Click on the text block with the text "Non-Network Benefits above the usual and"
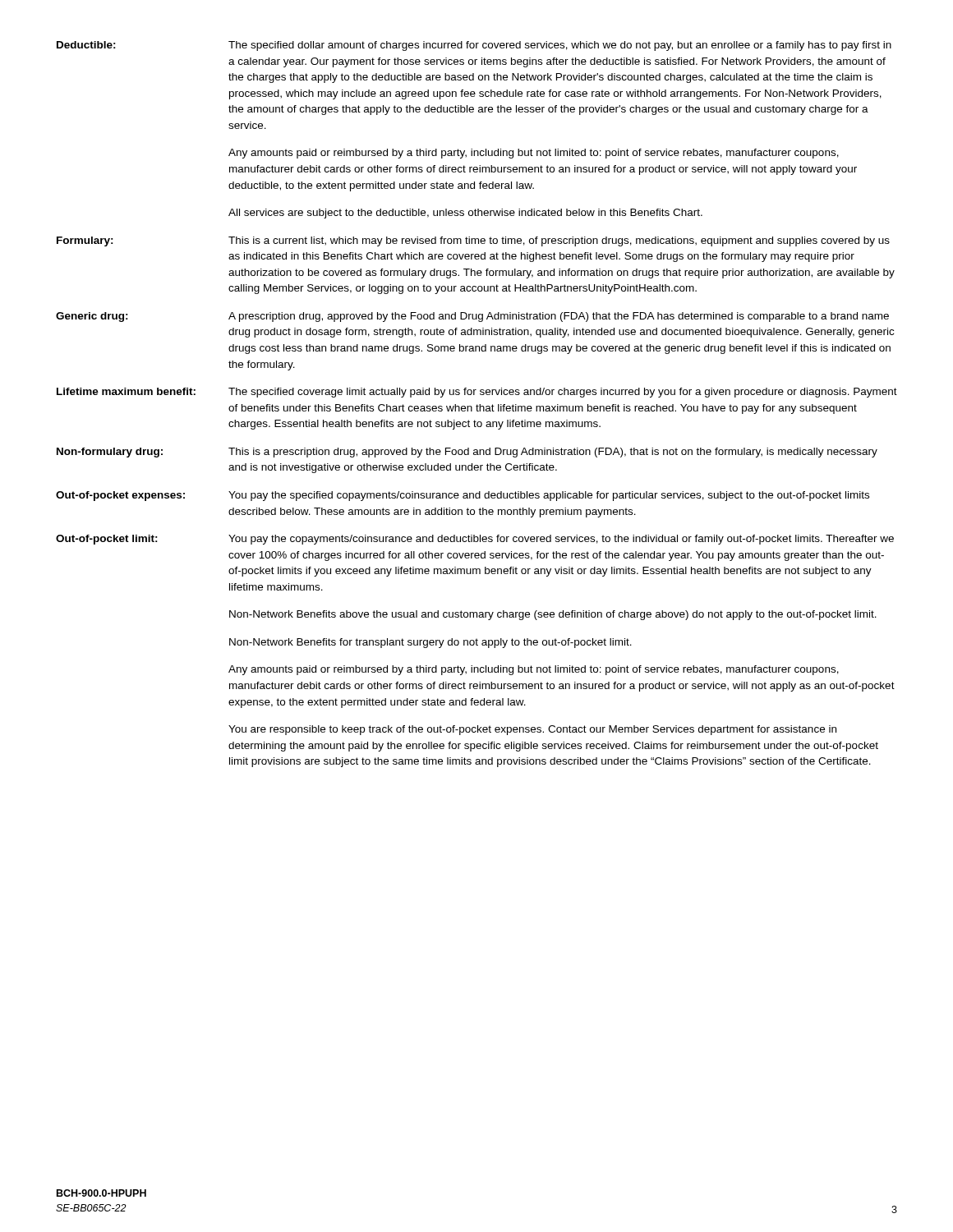The height and width of the screenshot is (1232, 953). [476, 614]
